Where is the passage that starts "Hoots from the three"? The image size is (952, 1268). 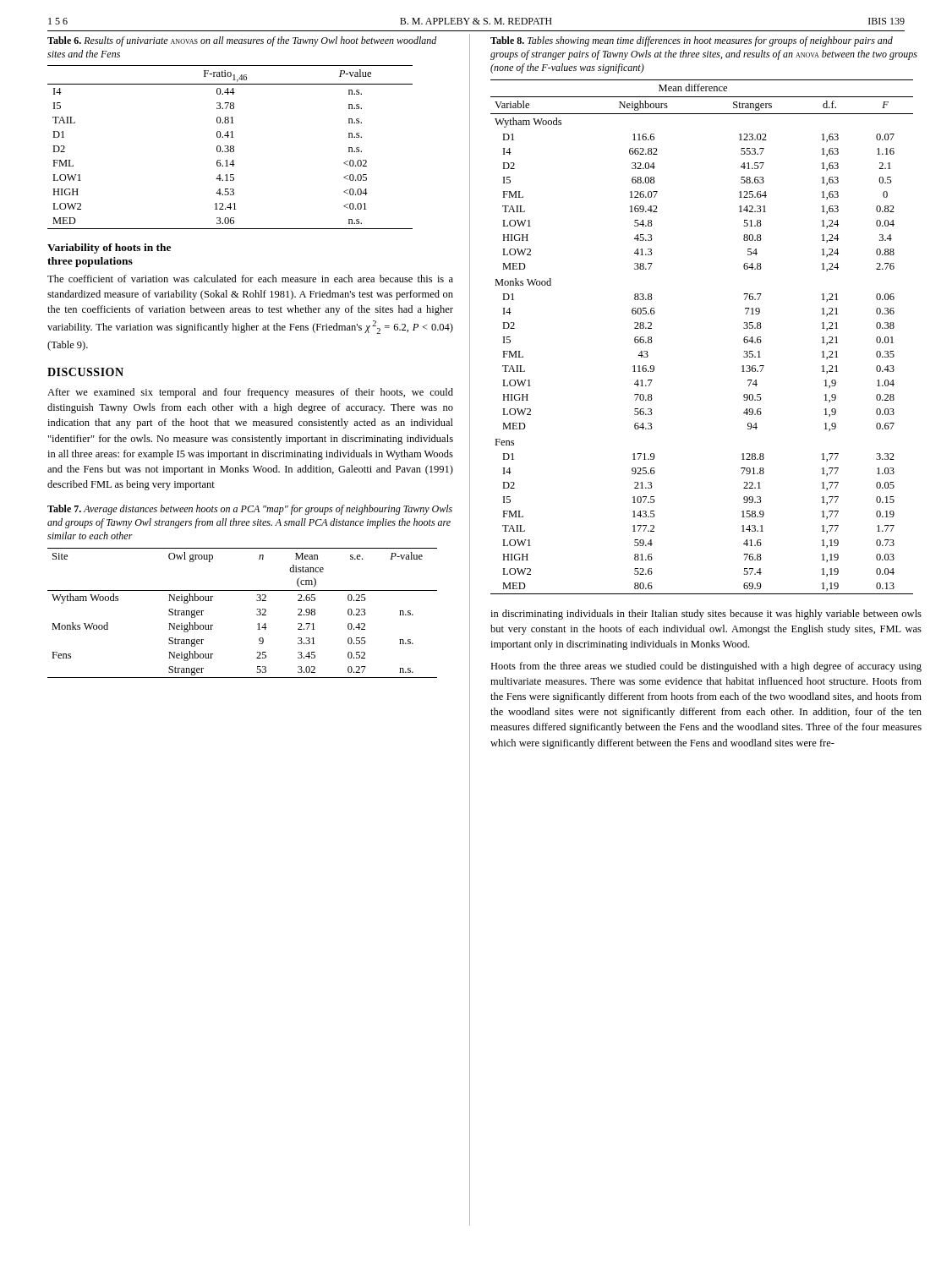pyautogui.click(x=706, y=704)
